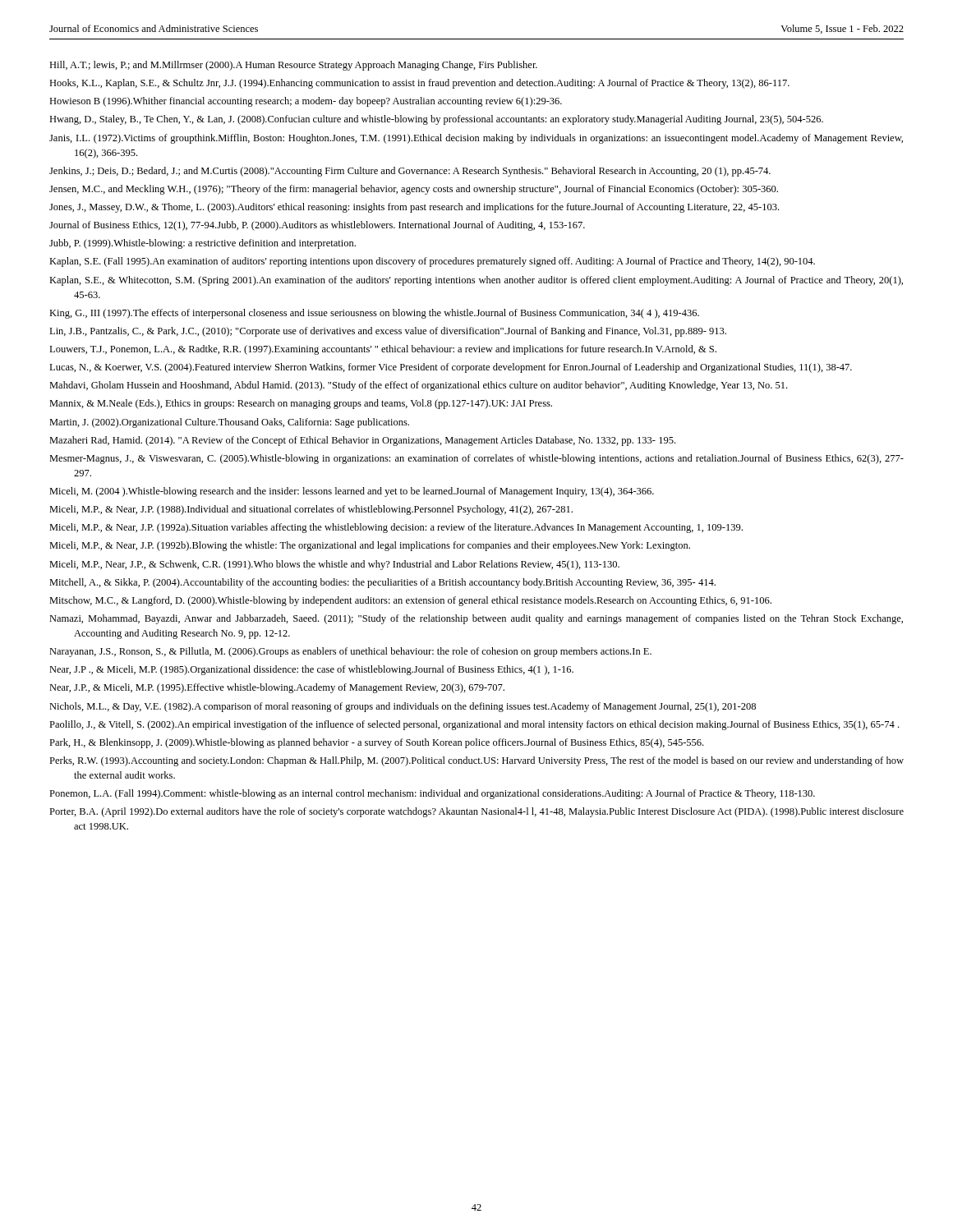Image resolution: width=953 pixels, height=1232 pixels.
Task: Navigate to the region starting "Mitschow, M.C., &"
Action: [411, 600]
